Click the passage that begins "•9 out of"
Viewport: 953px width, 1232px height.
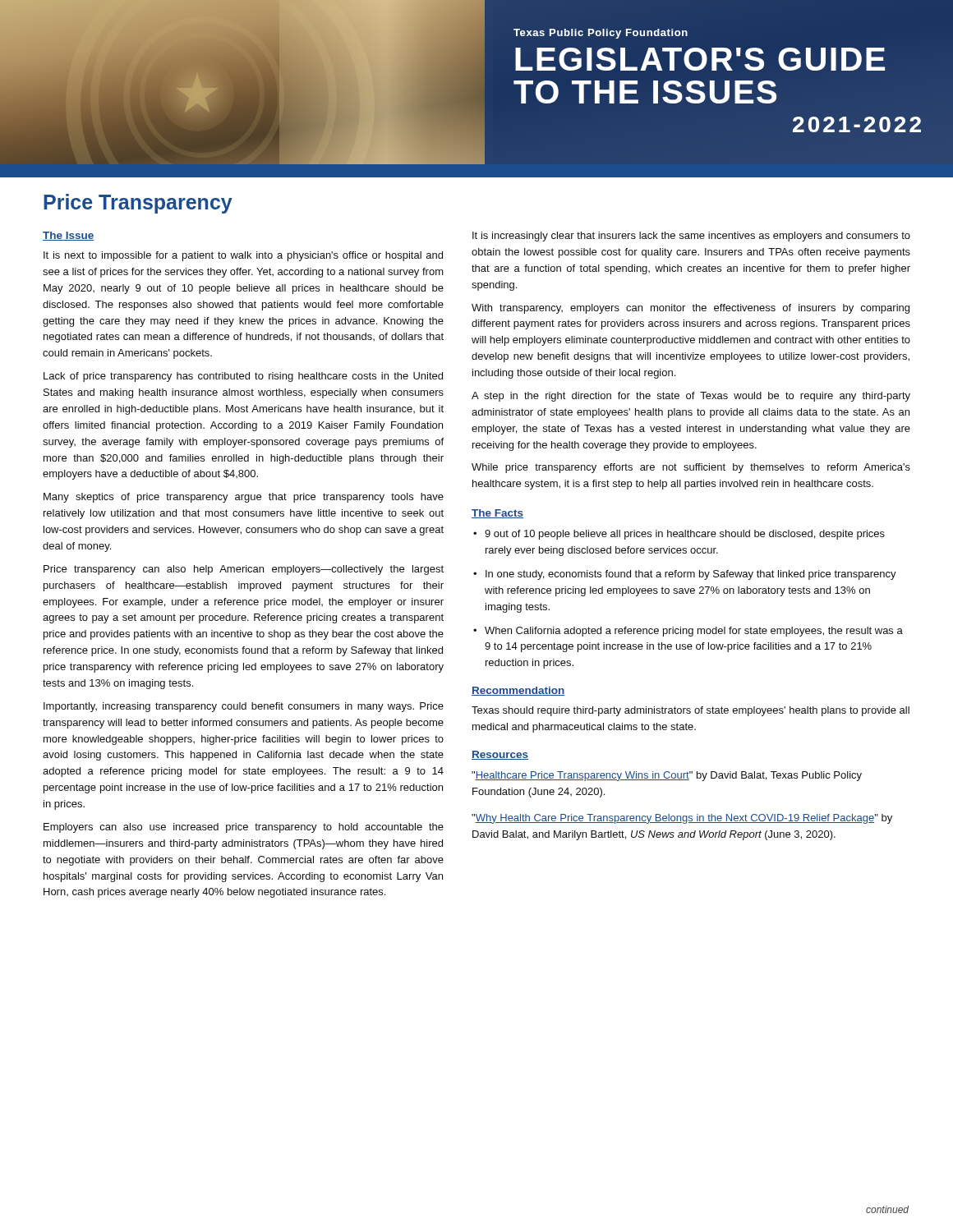(691, 542)
